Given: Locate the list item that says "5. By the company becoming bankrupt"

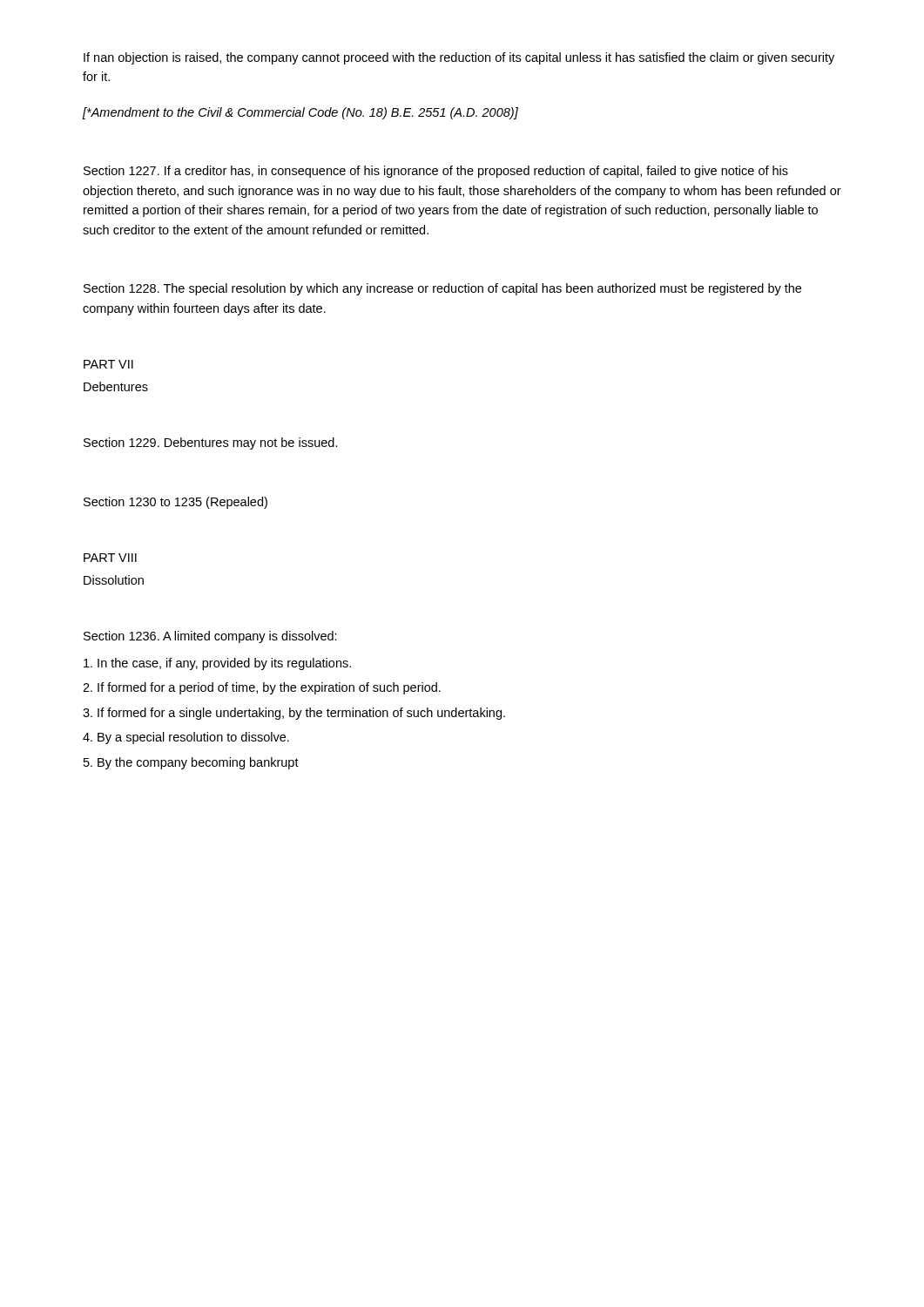Looking at the screenshot, I should [x=190, y=762].
